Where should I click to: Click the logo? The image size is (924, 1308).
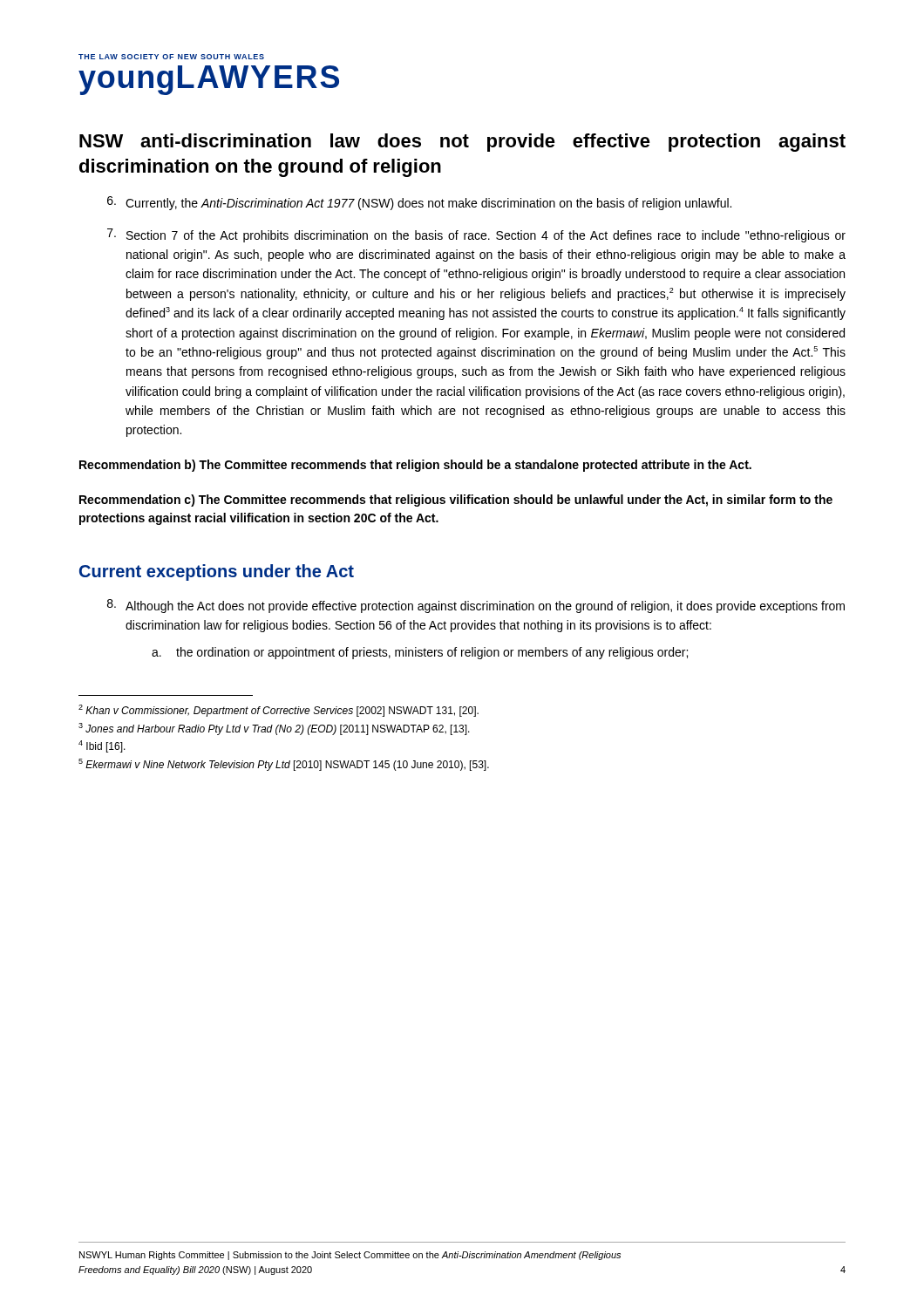[462, 73]
